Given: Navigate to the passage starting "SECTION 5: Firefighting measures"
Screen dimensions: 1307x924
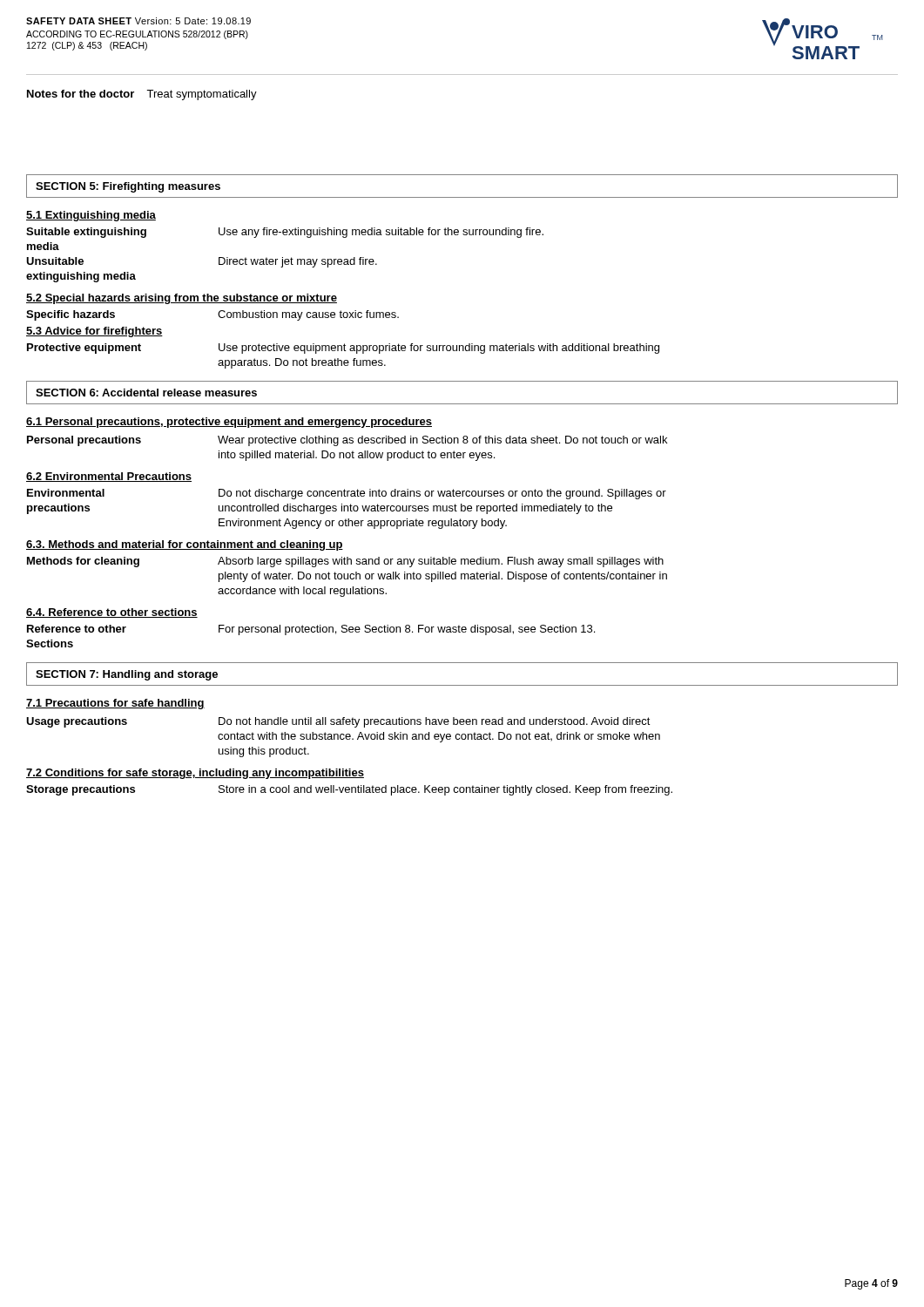Looking at the screenshot, I should coord(128,186).
